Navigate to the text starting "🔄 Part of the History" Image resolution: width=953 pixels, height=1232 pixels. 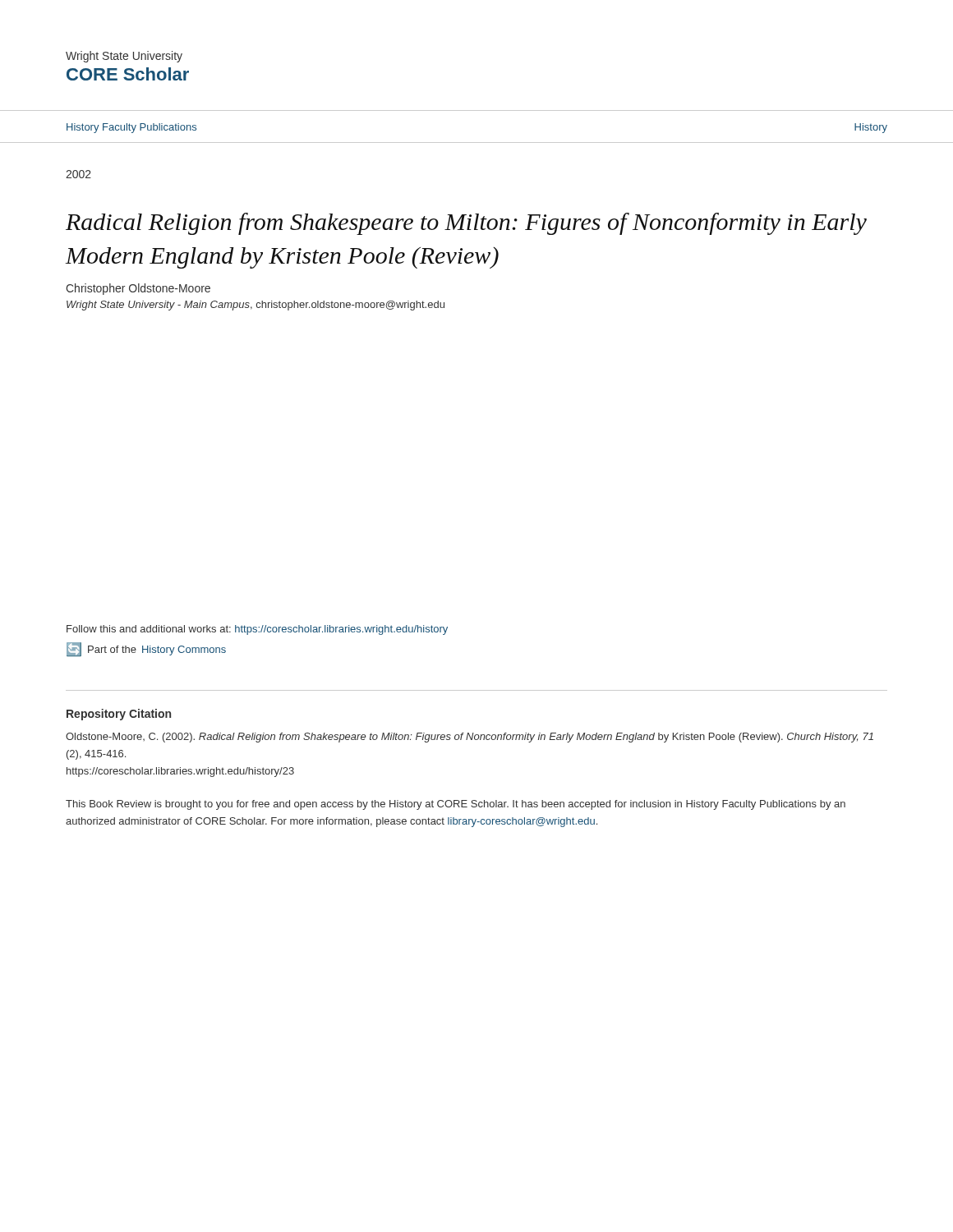(146, 649)
